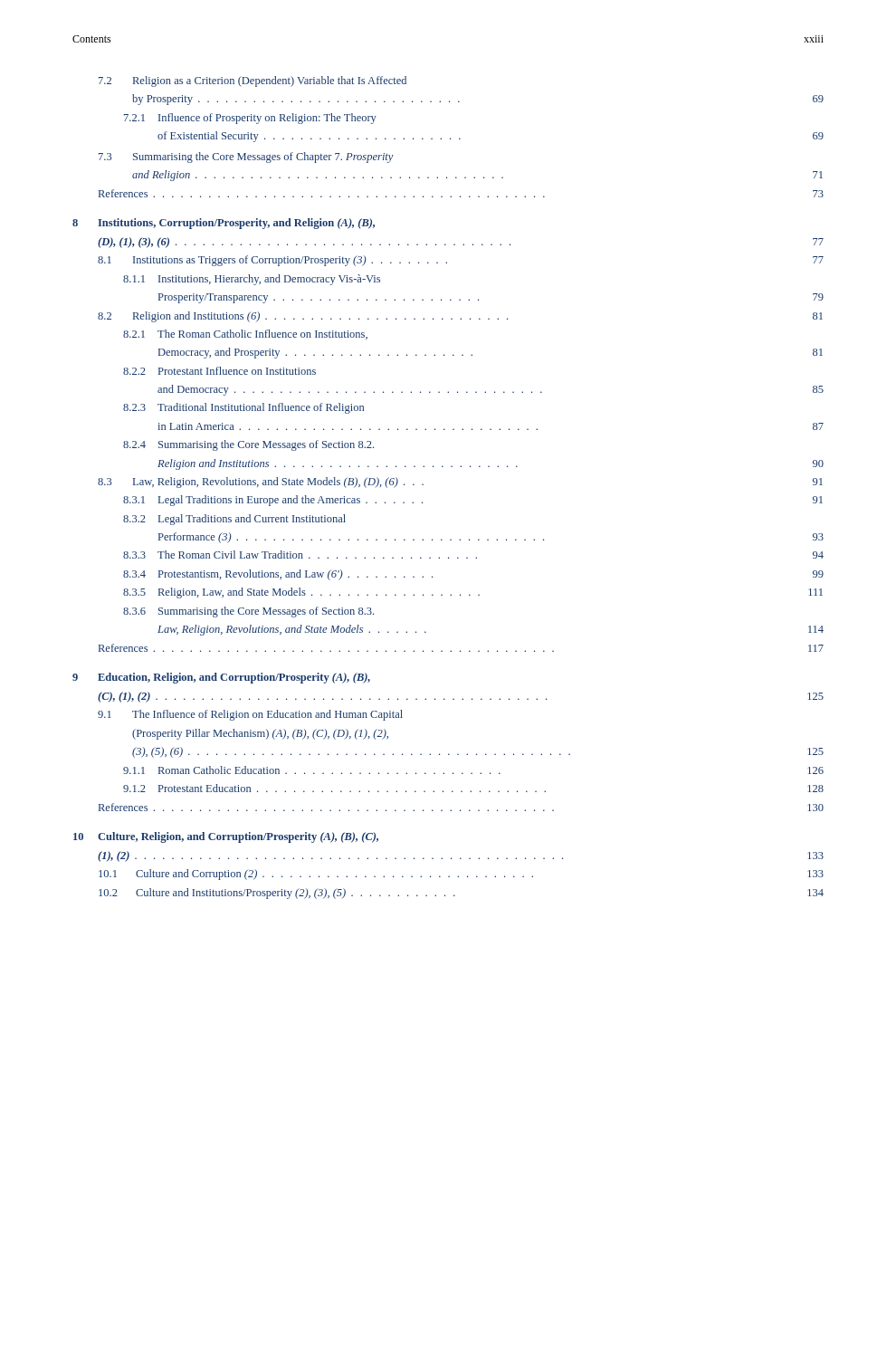
Task: Find the passage starting "Law, Religion, Revolutions, and State Models ."
Action: click(264, 630)
